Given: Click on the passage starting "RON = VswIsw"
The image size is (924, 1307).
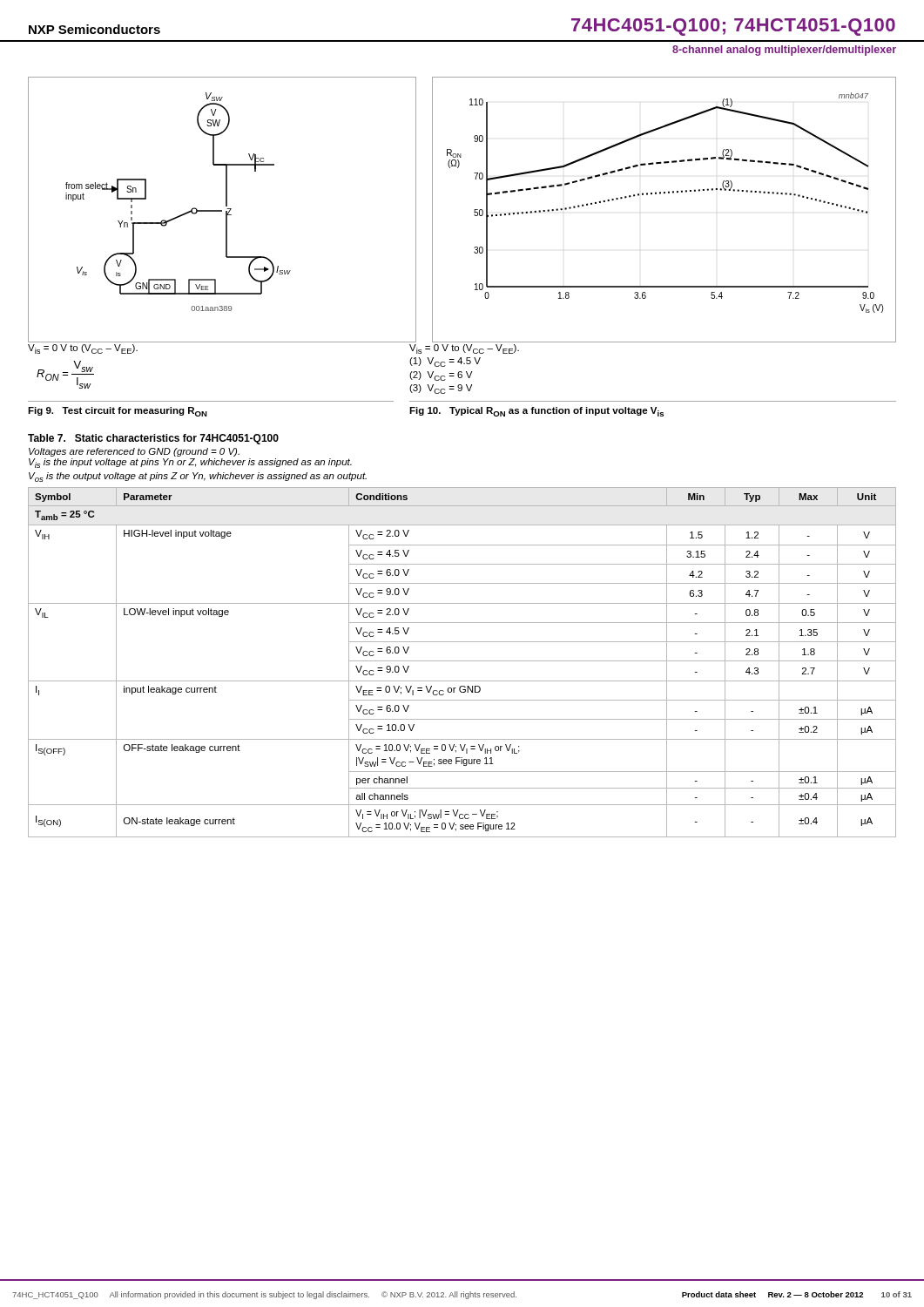Looking at the screenshot, I should tap(65, 374).
